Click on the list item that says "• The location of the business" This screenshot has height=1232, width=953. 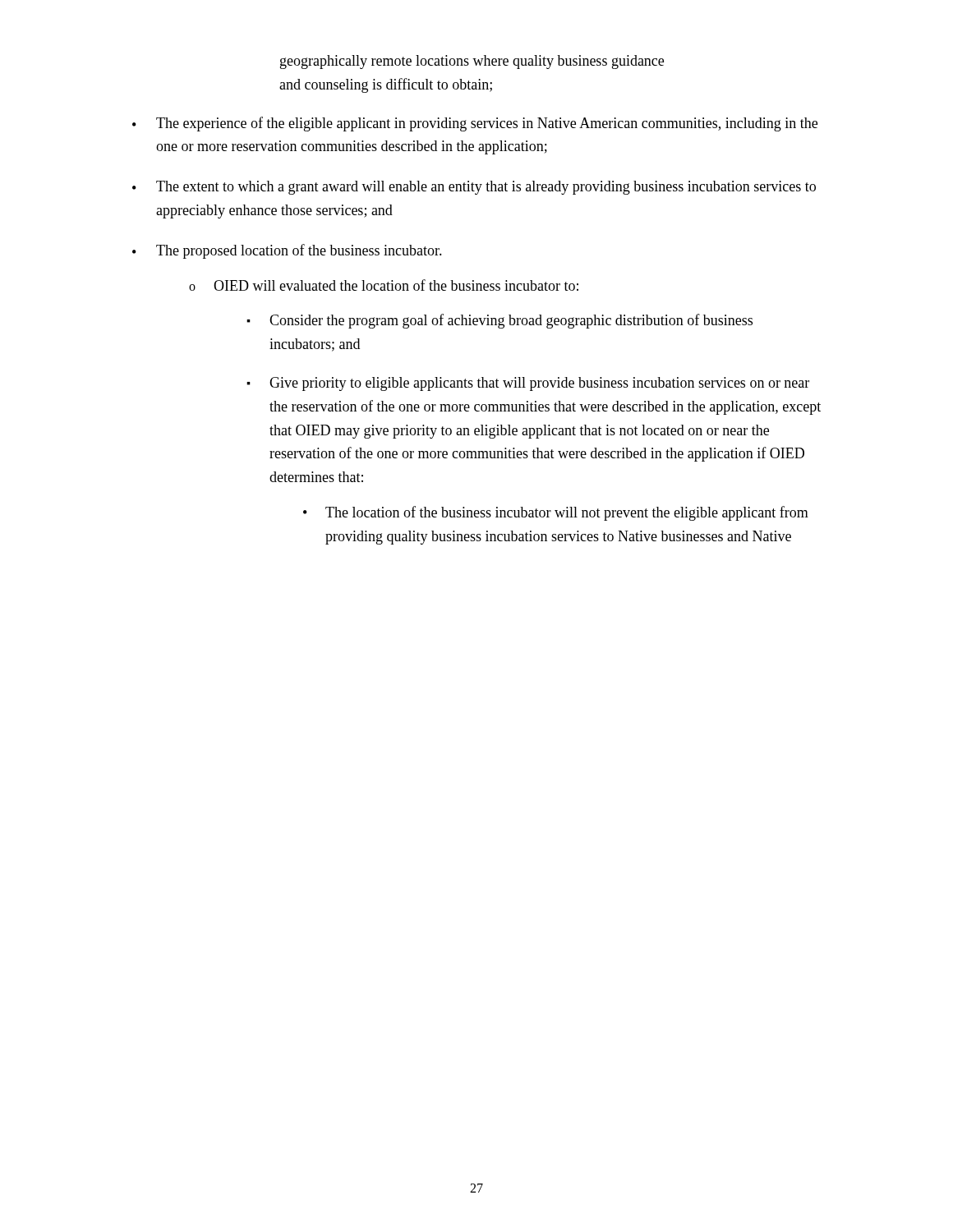pos(562,525)
